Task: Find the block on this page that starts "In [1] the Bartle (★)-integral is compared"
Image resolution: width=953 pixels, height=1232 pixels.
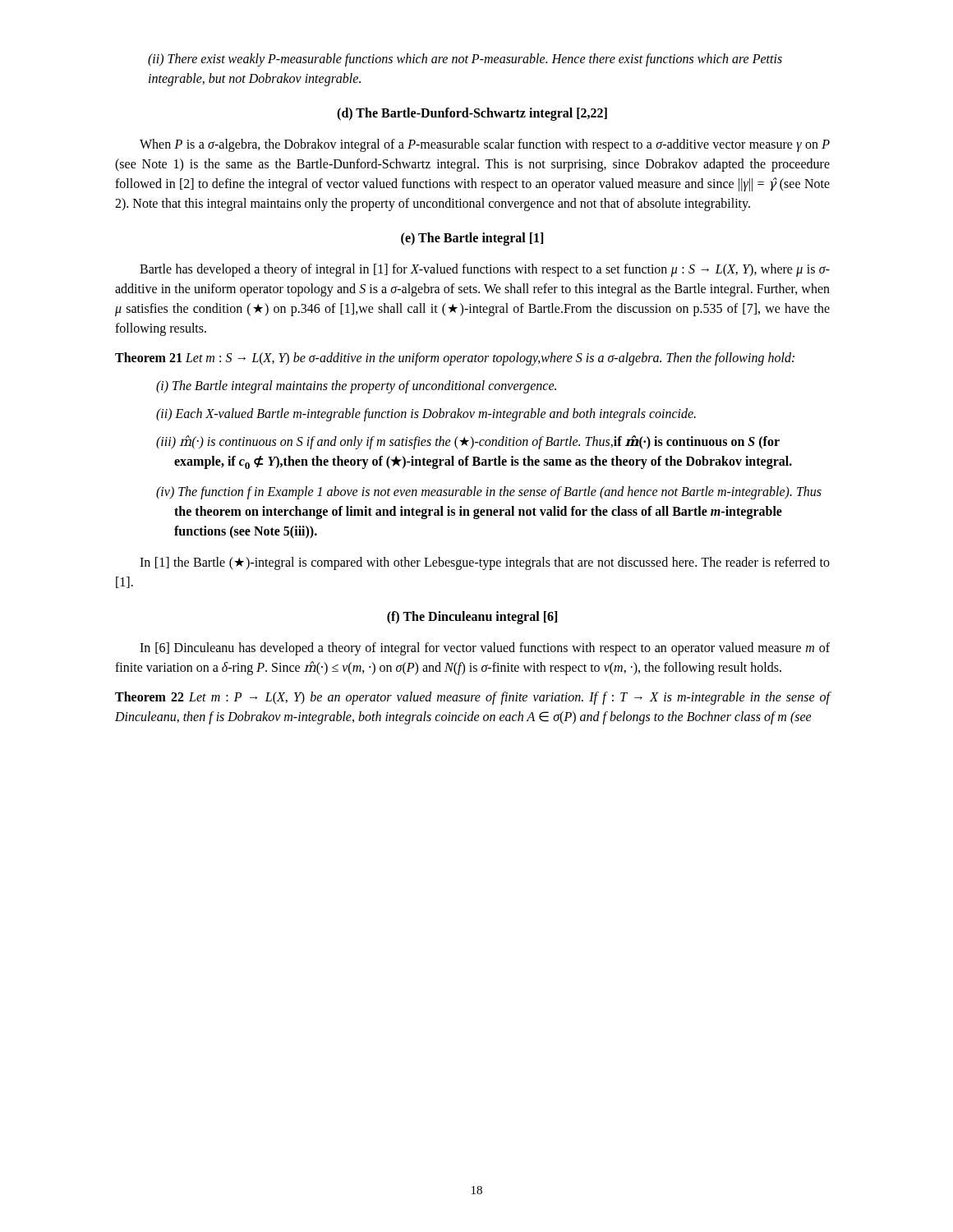Action: tap(472, 572)
